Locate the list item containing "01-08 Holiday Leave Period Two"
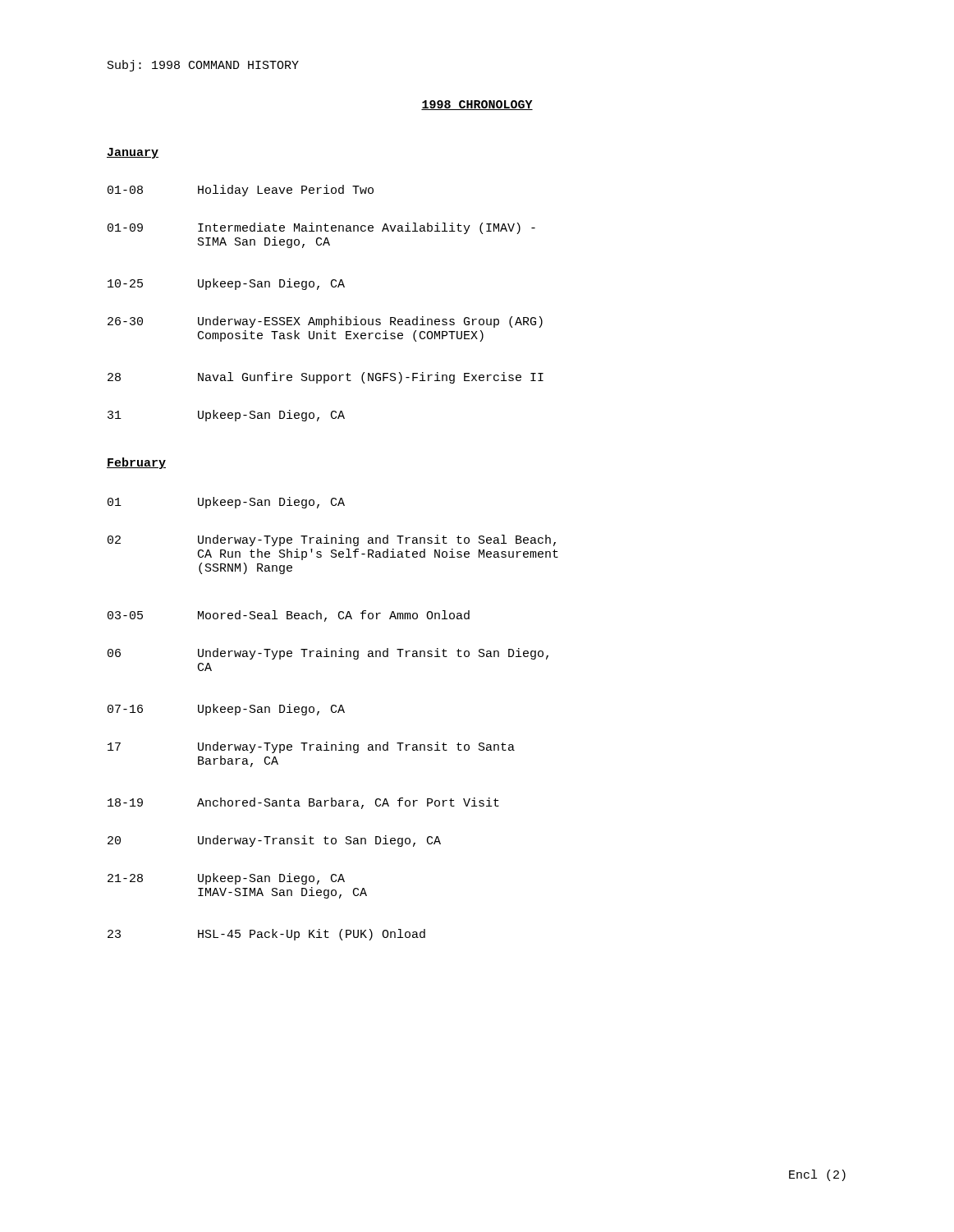The height and width of the screenshot is (1232, 954). (241, 191)
